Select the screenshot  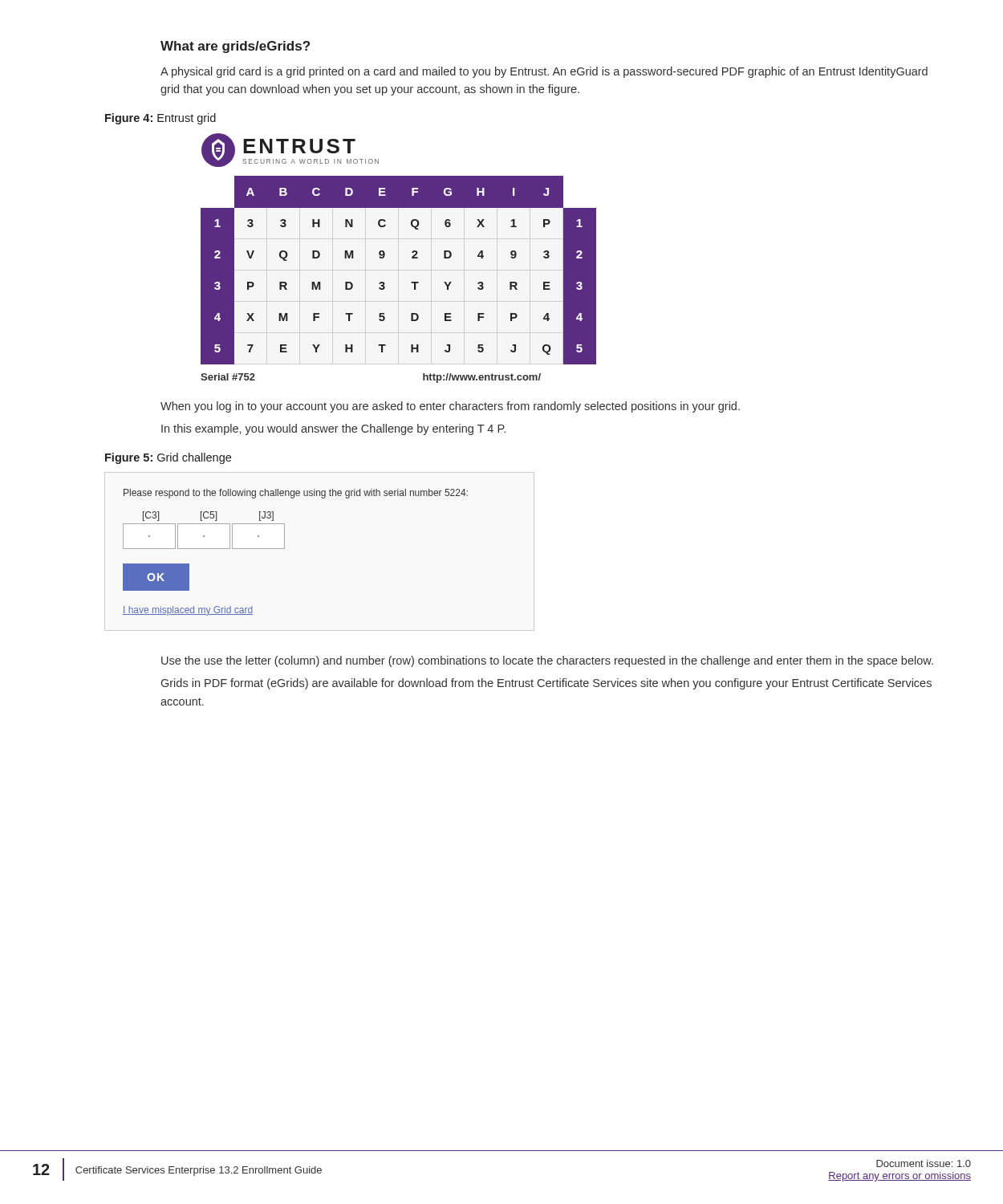click(x=319, y=551)
